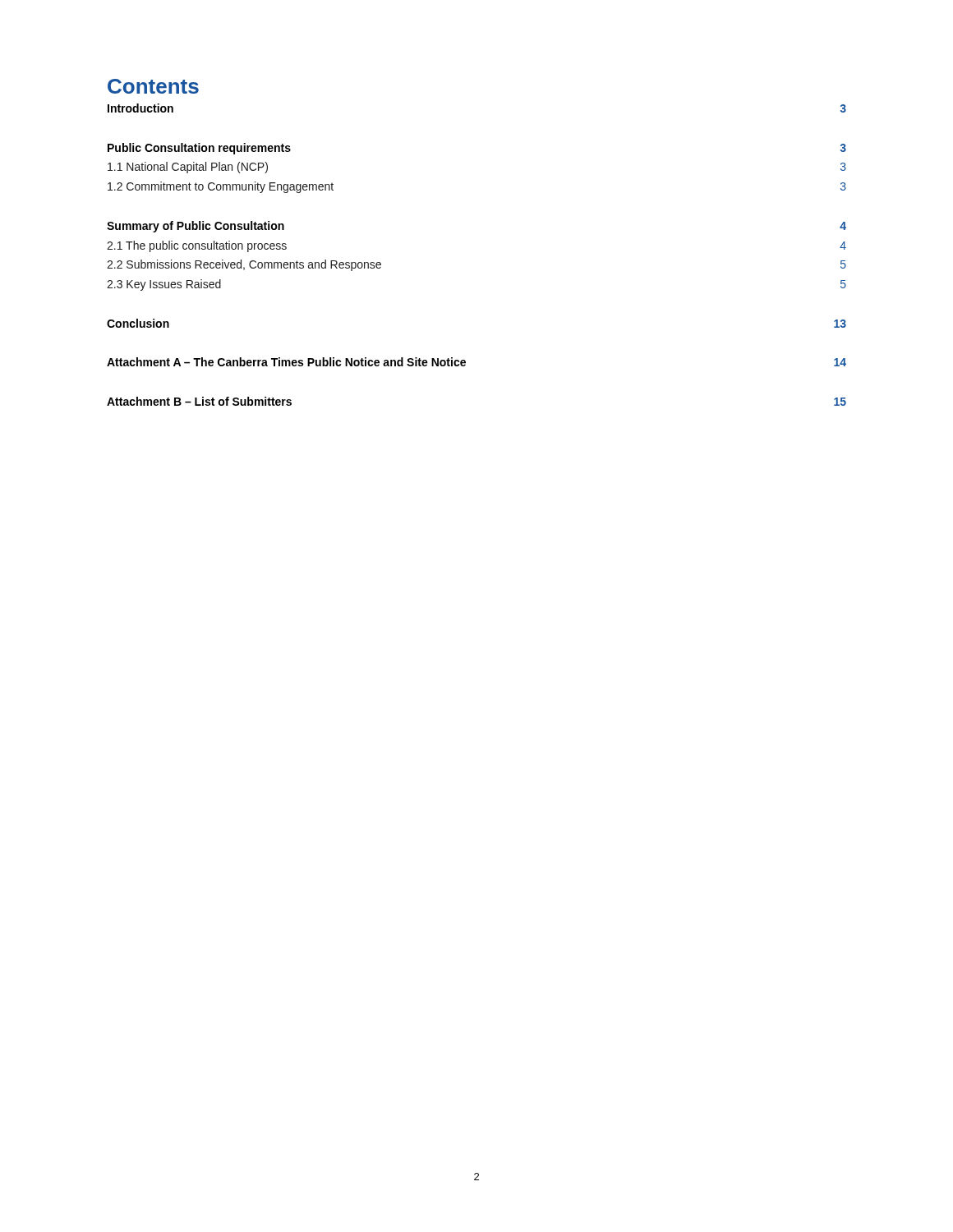Click on the list item that reads "Public Consultation requirements 3"
This screenshot has width=953, height=1232.
click(x=199, y=148)
